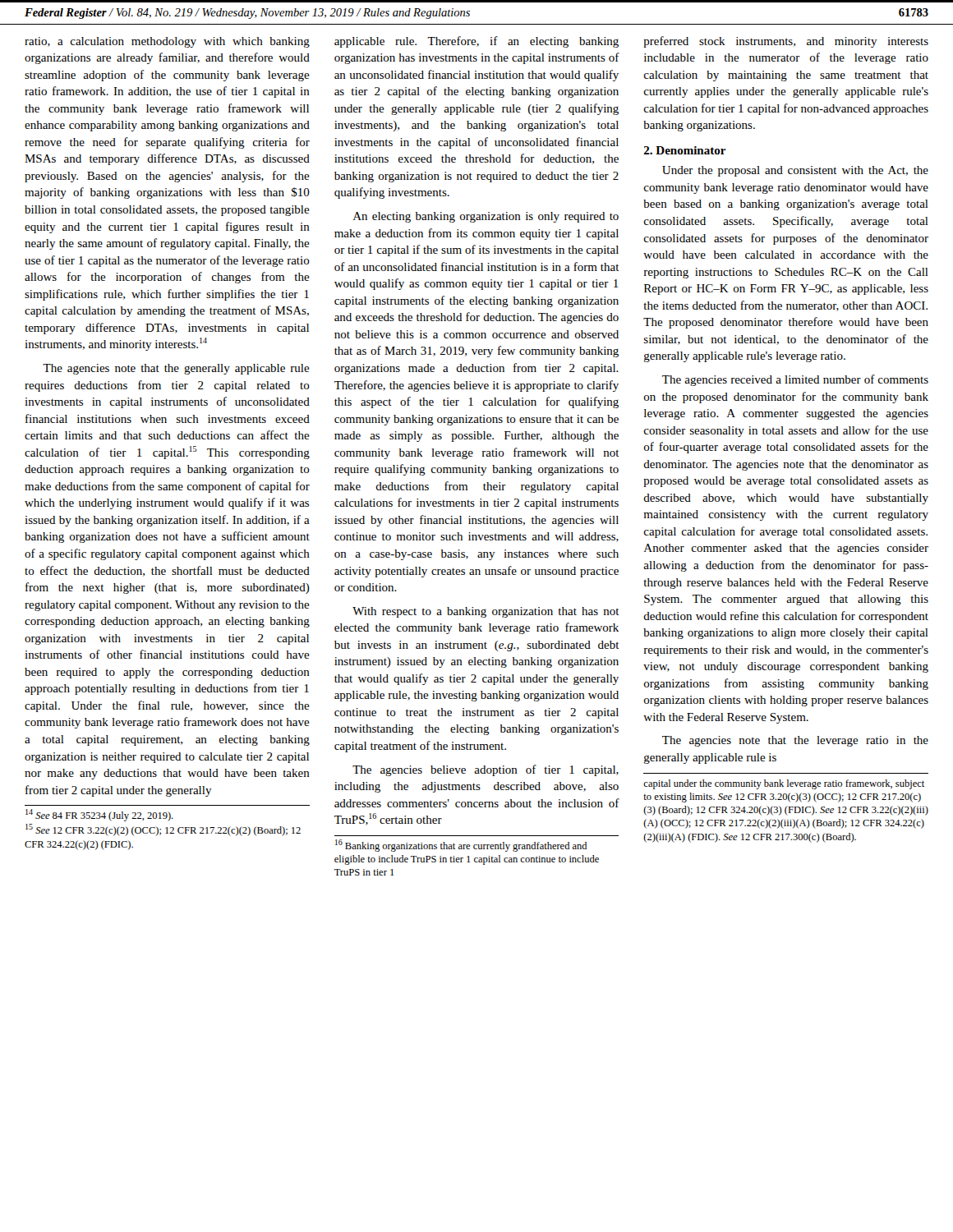Find the block starting "16 Banking organizations that are"
Image resolution: width=953 pixels, height=1232 pixels.
coord(476,858)
